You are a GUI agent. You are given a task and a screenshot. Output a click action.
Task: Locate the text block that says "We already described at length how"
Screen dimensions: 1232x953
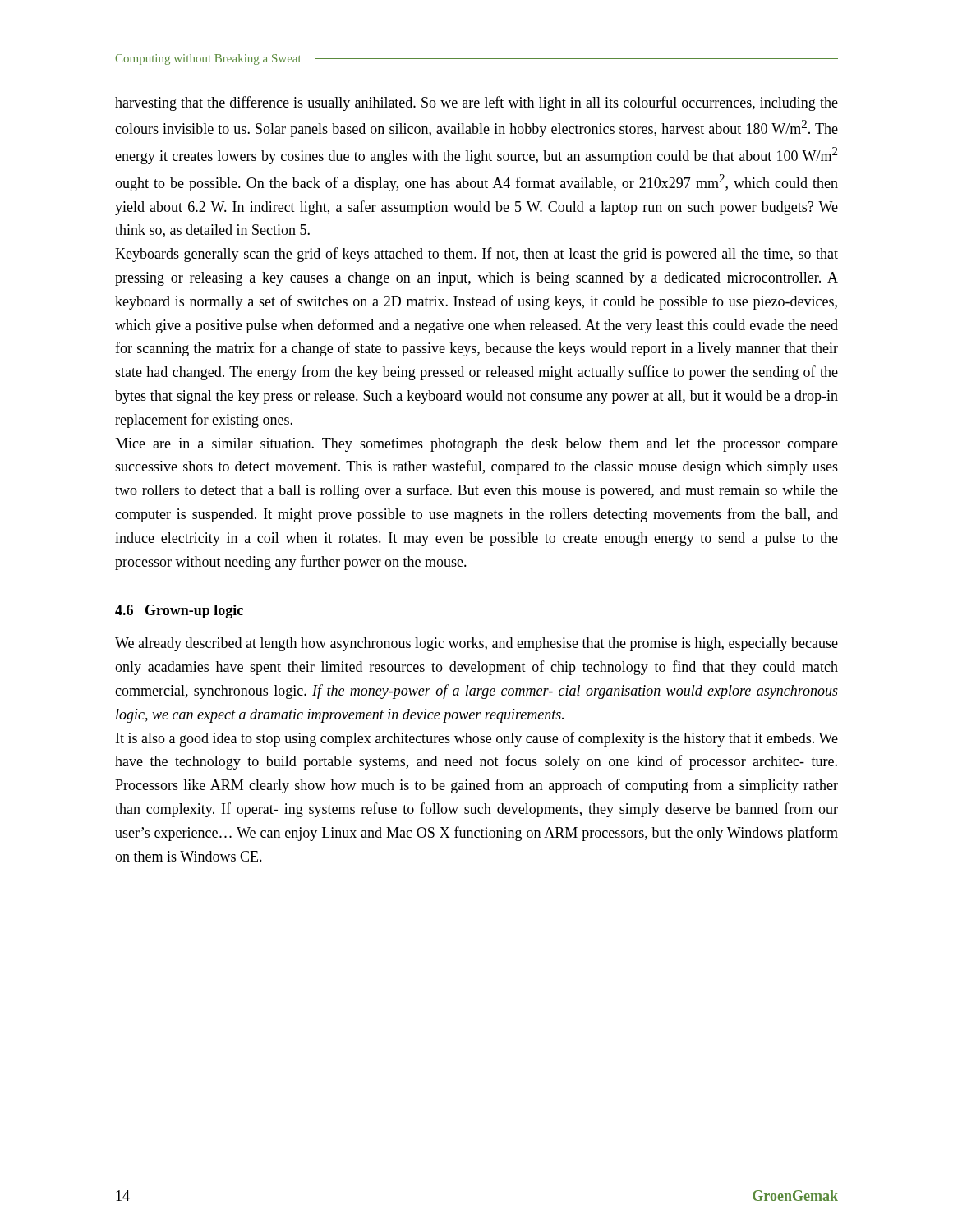click(476, 679)
